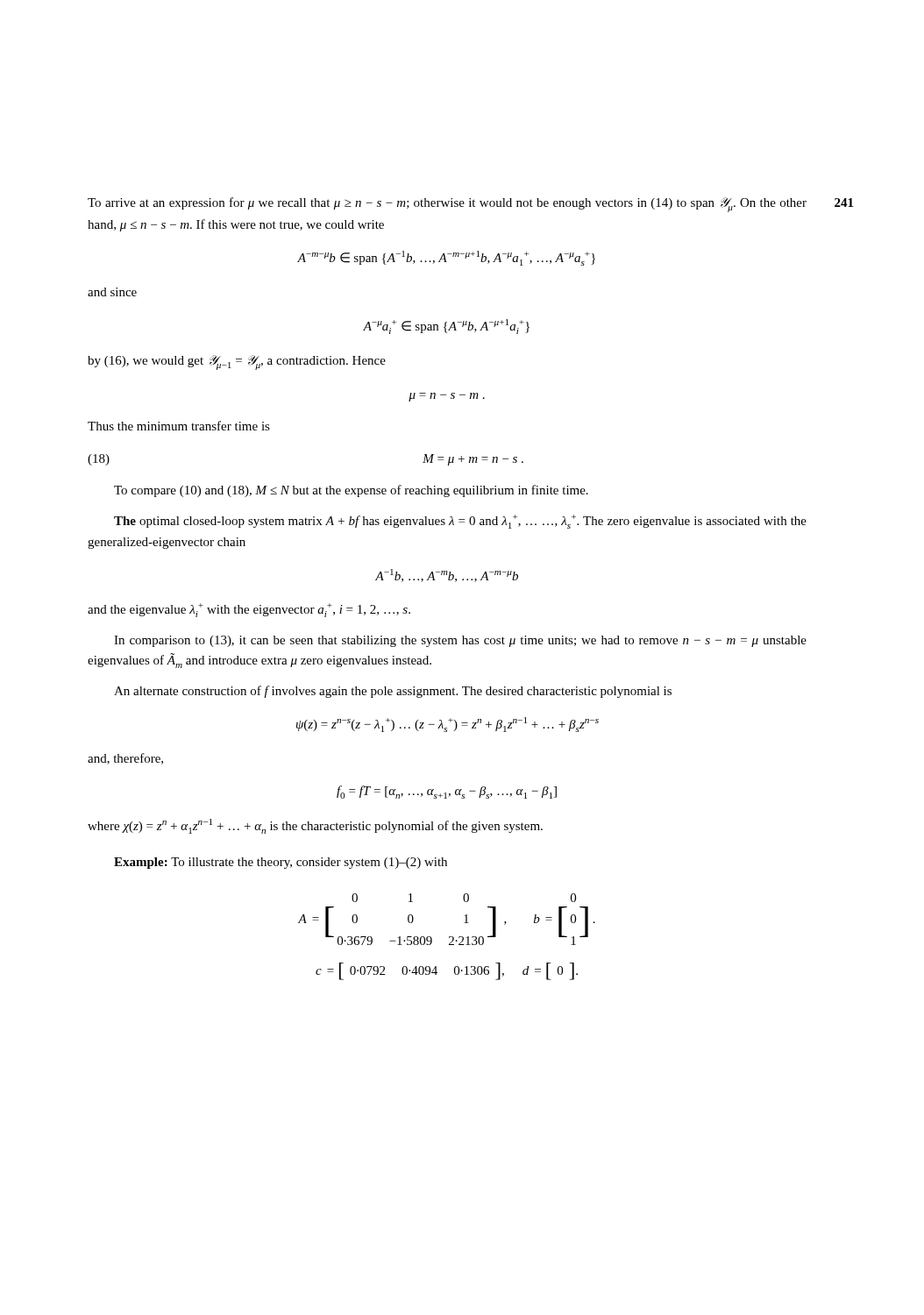Find the passage starting "(18) M = μ +"
Screen dimensions: 1315x924
pyautogui.click(x=447, y=458)
